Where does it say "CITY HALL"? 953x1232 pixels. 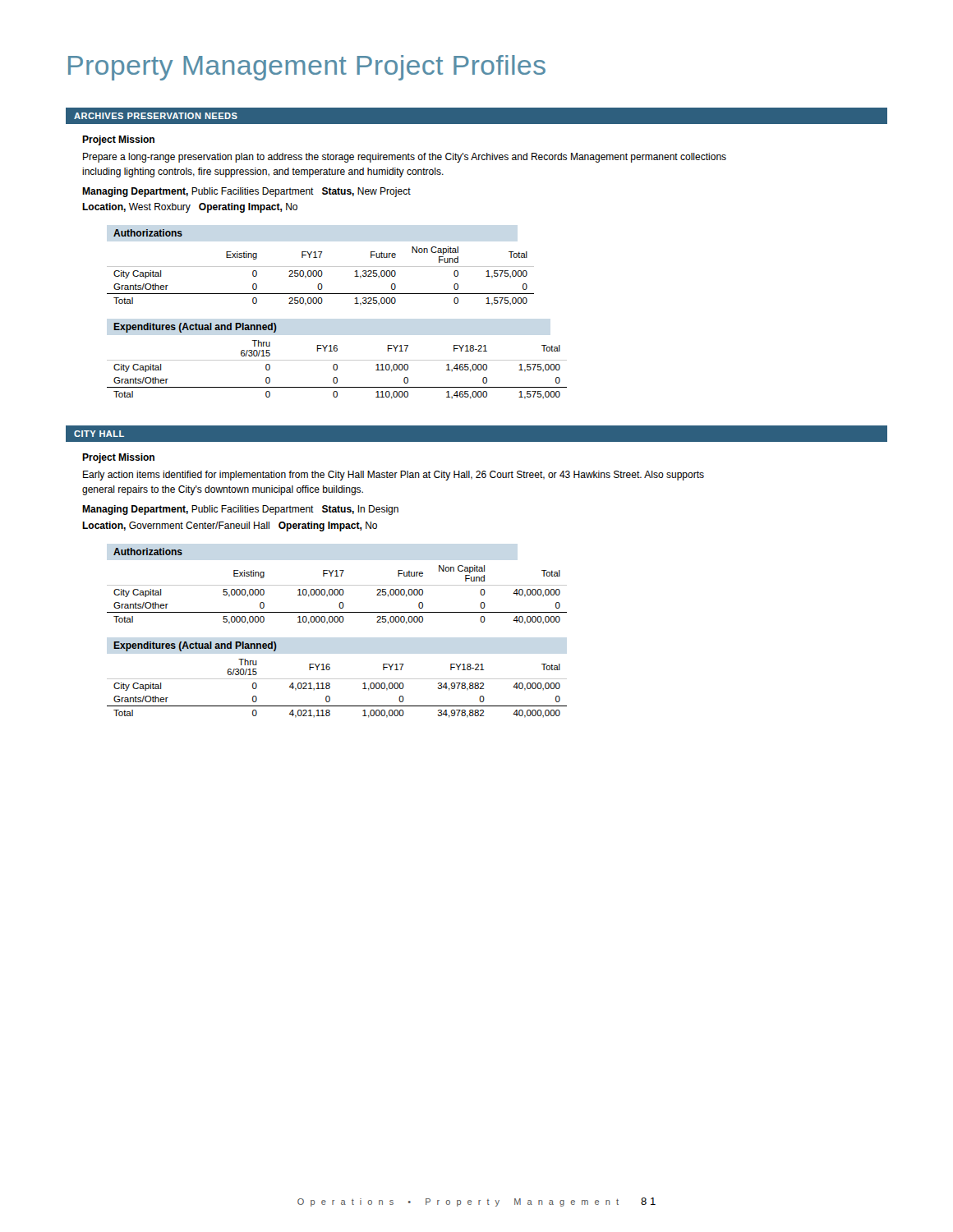click(x=99, y=434)
